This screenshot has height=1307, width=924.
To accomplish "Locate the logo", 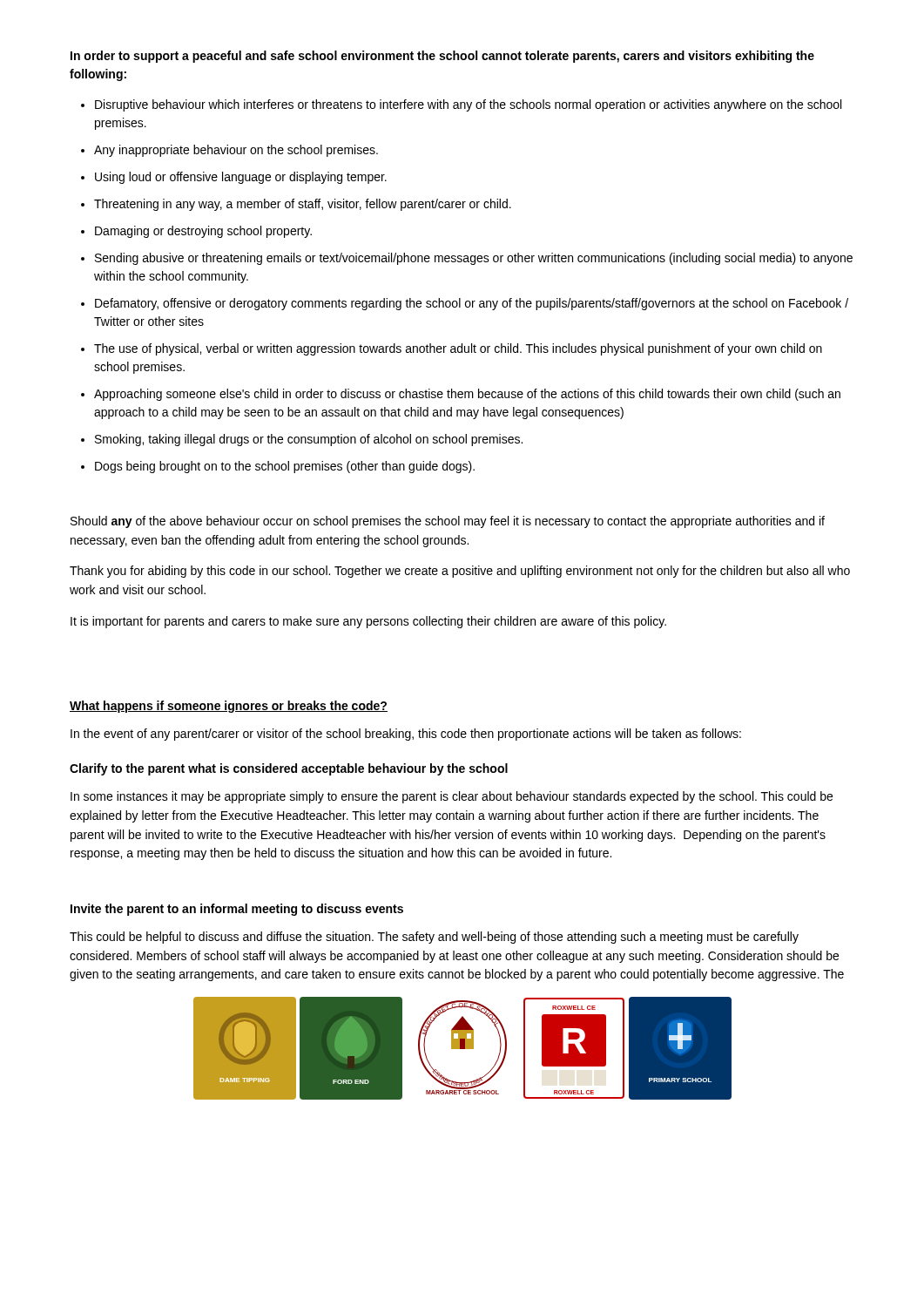I will [462, 1048].
